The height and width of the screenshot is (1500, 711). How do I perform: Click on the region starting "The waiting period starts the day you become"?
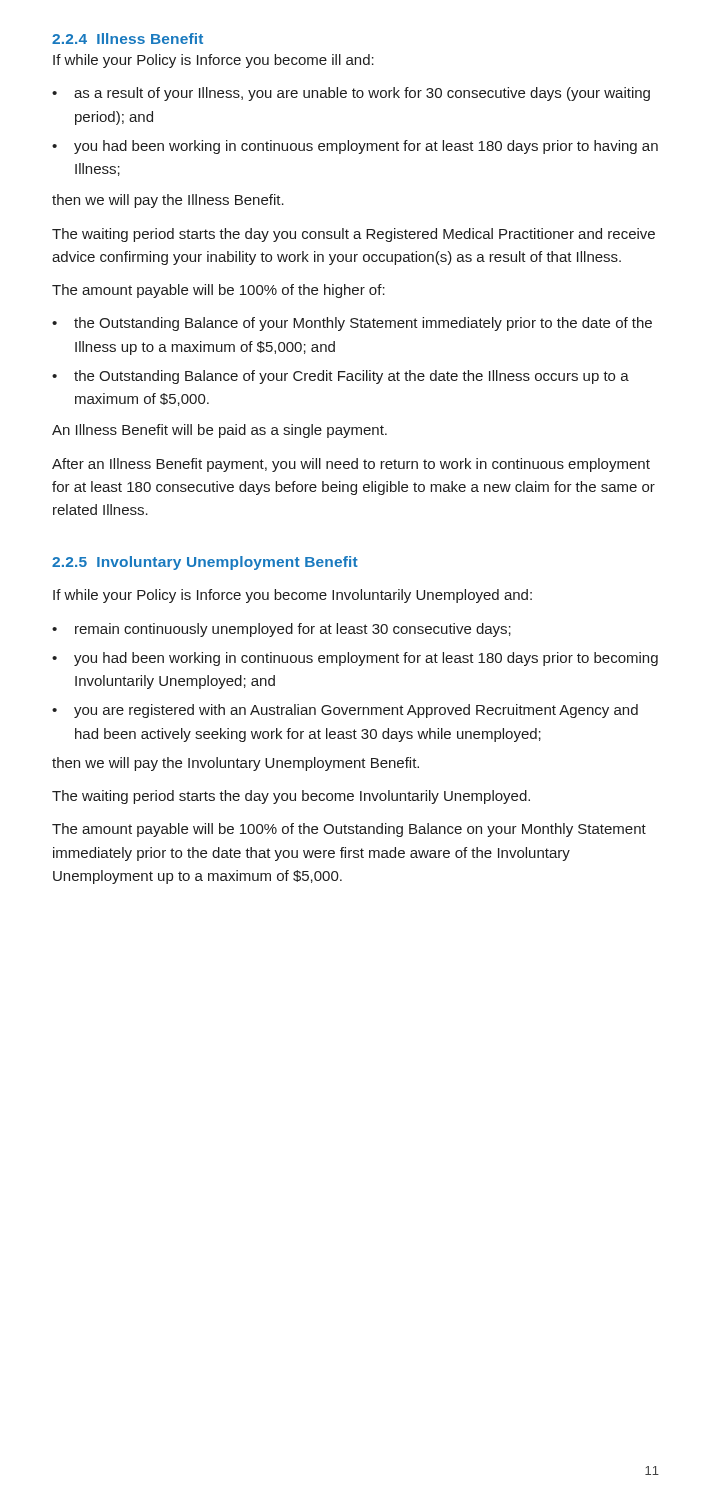[292, 796]
